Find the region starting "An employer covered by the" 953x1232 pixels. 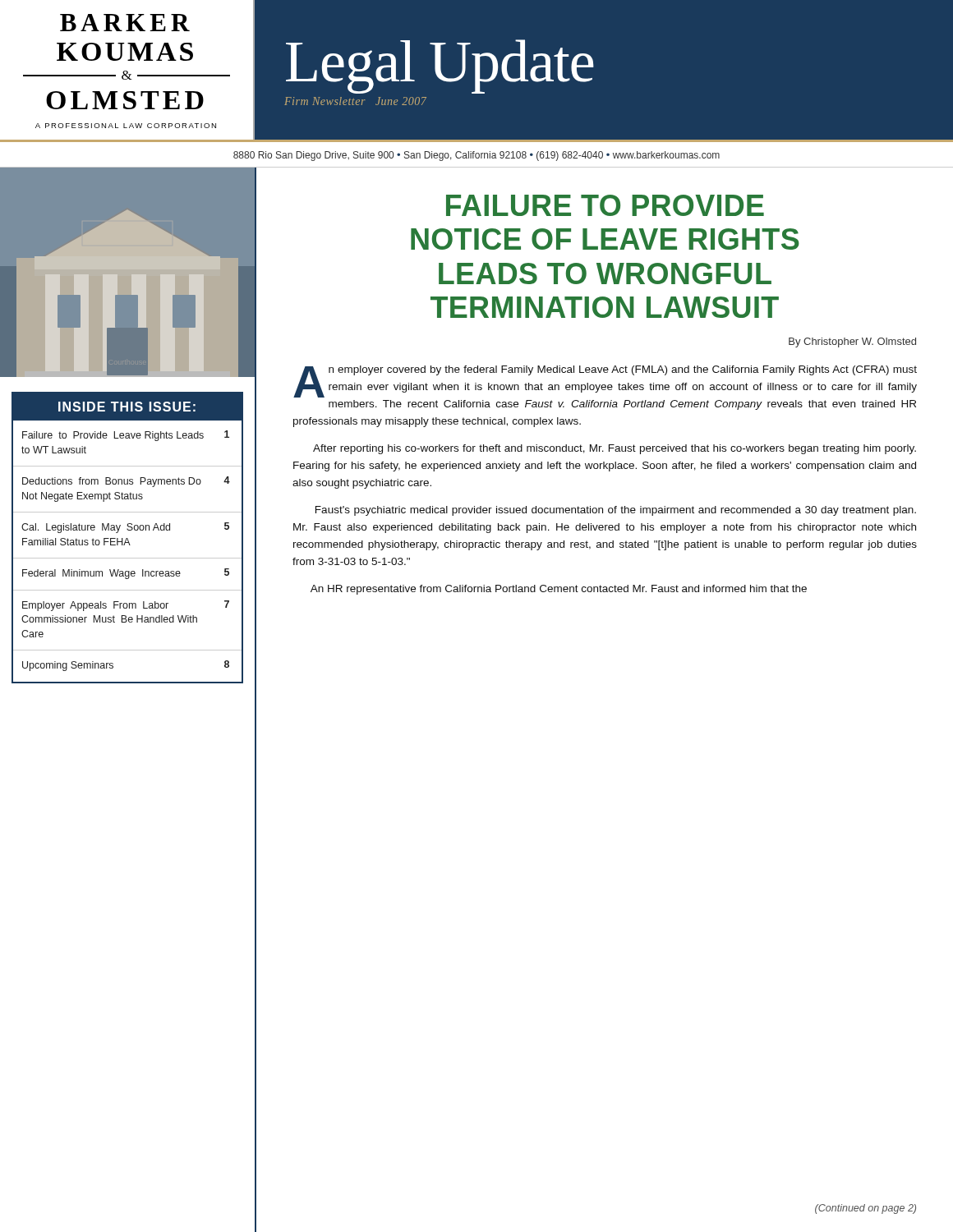(605, 479)
